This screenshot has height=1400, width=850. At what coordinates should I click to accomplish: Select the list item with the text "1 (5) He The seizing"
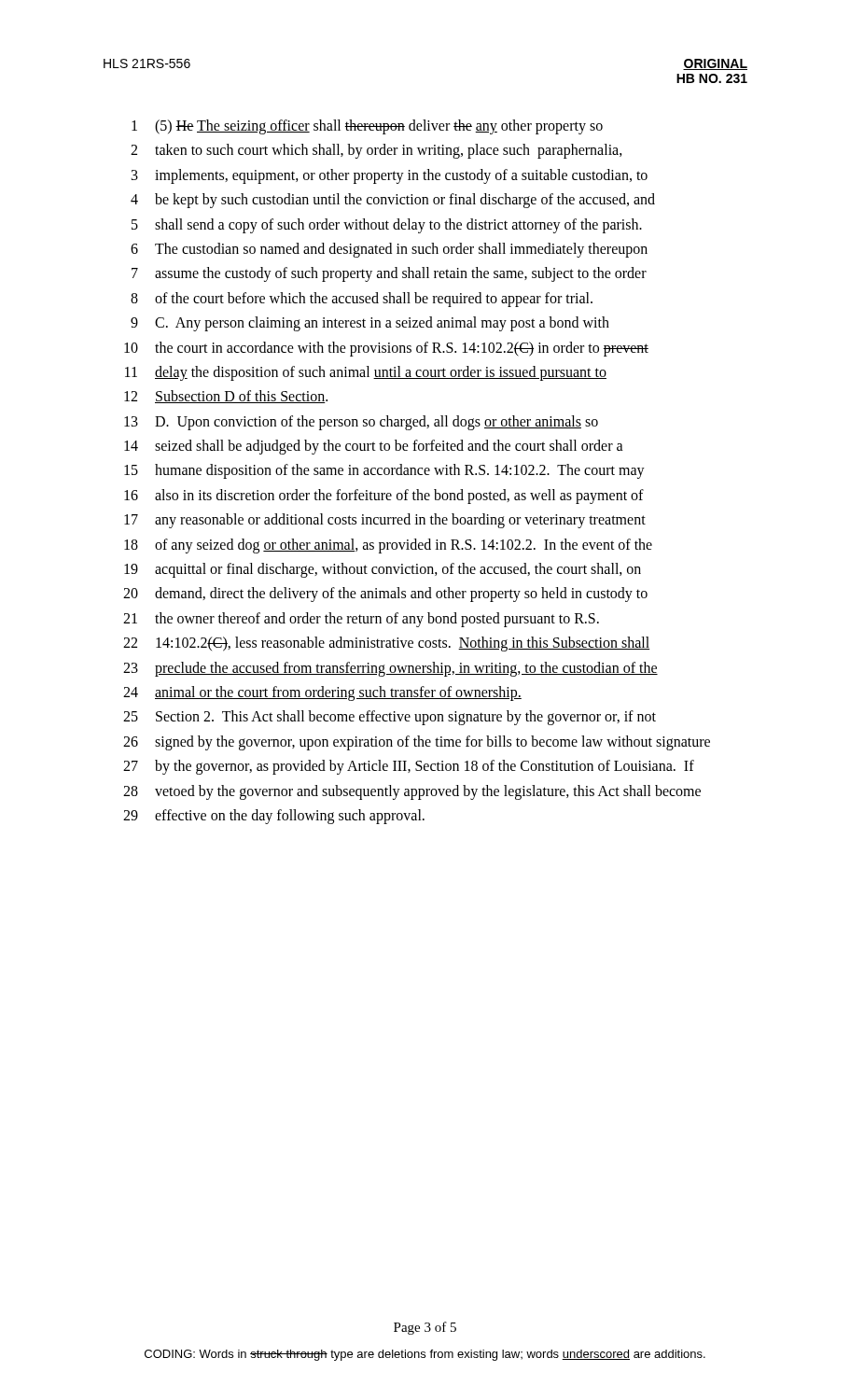[425, 126]
